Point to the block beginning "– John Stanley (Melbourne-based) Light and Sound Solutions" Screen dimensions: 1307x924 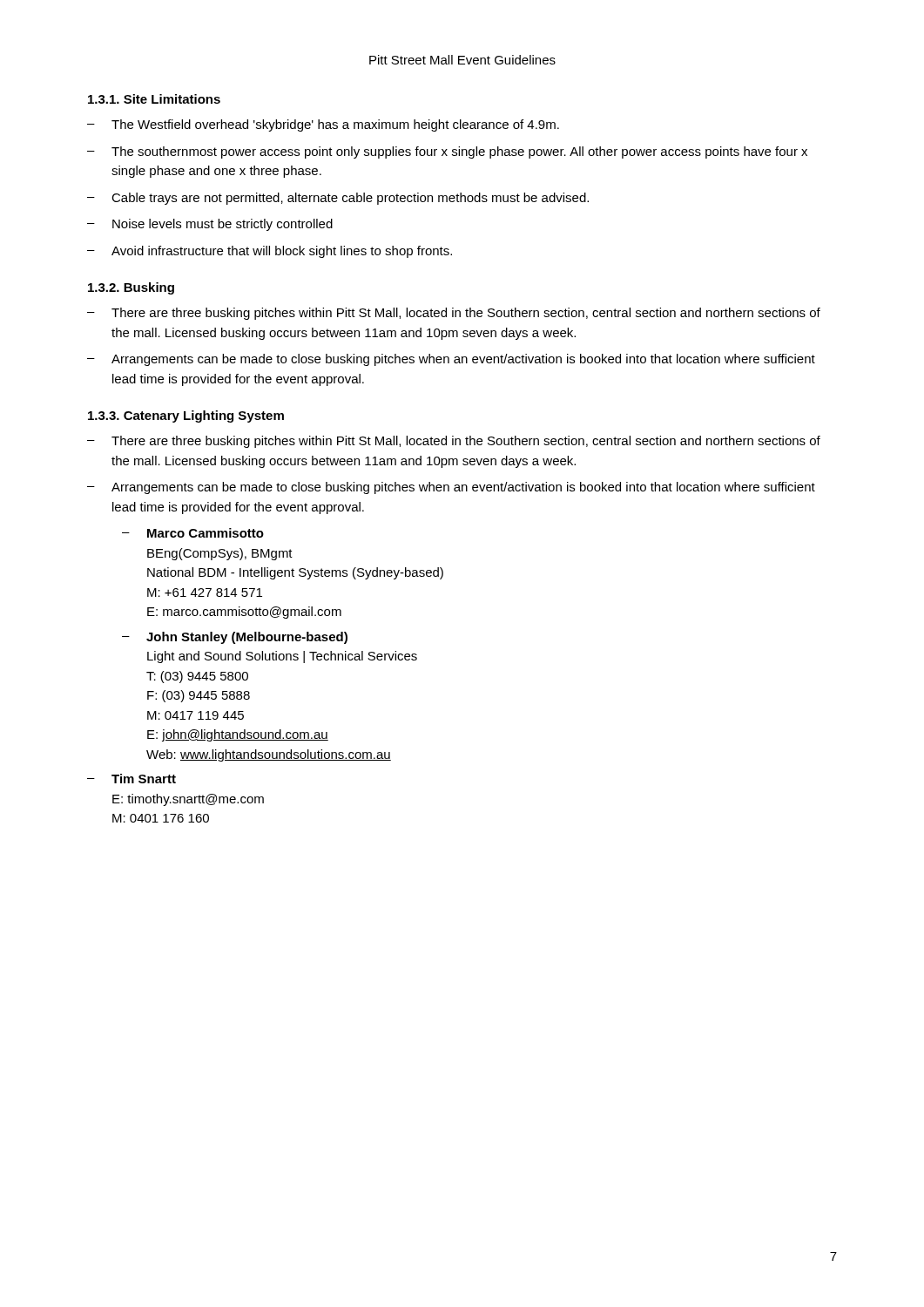(x=235, y=638)
